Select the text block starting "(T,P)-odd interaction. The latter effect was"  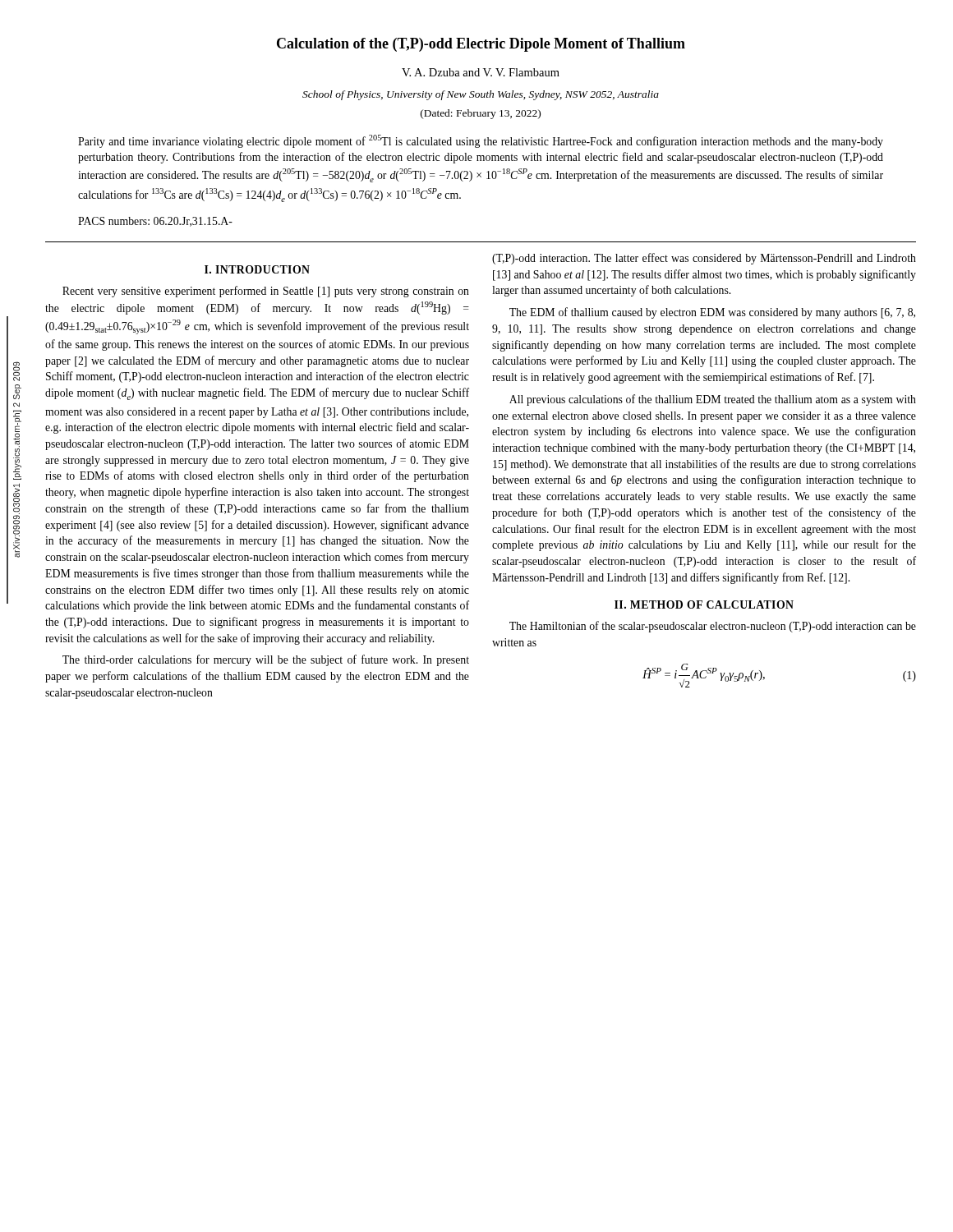[x=704, y=418]
